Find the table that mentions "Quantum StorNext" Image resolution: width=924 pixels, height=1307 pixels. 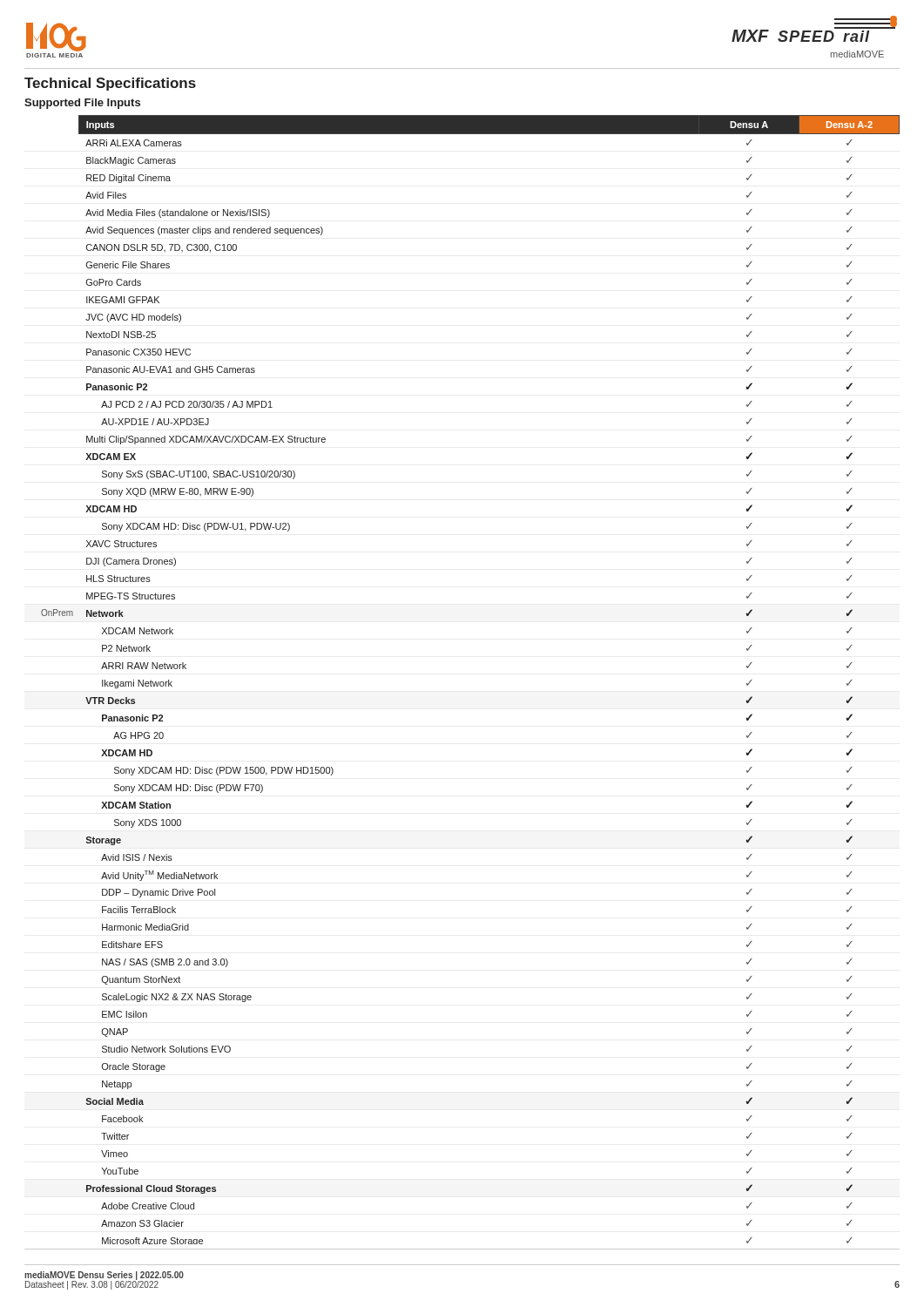(462, 680)
